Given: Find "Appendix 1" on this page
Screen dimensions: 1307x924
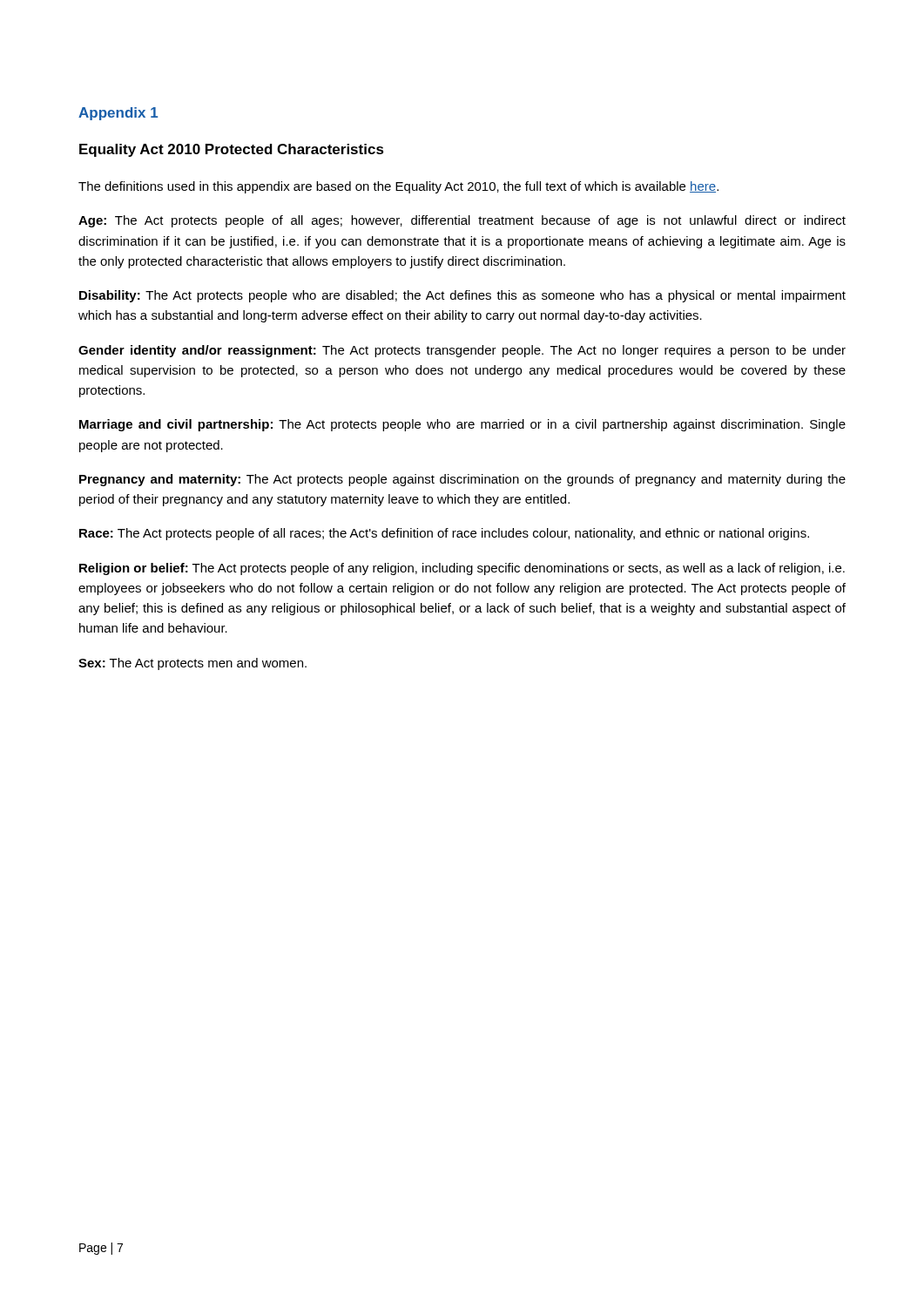Looking at the screenshot, I should (118, 113).
